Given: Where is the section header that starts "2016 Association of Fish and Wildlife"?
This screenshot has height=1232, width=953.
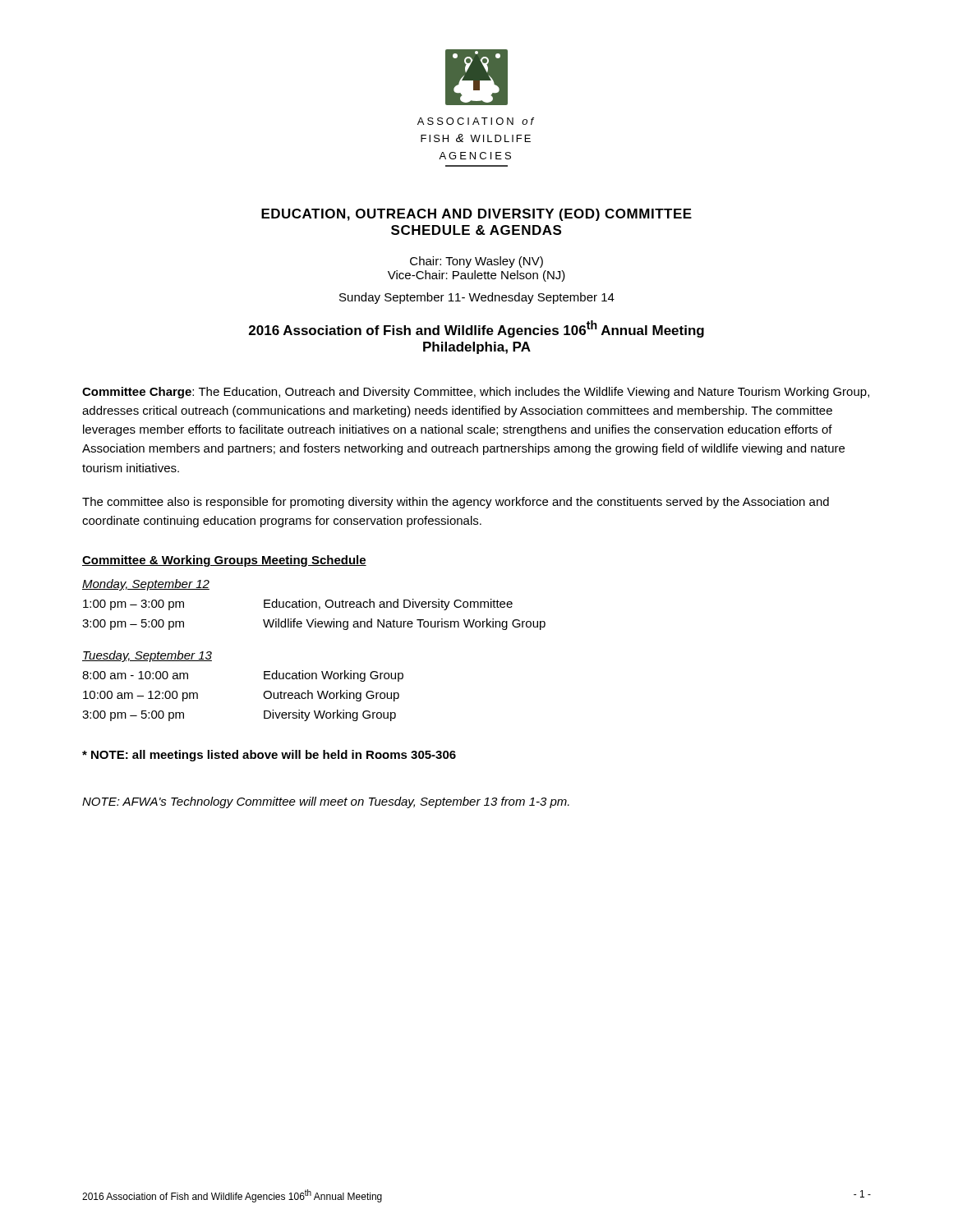Looking at the screenshot, I should [x=476, y=337].
